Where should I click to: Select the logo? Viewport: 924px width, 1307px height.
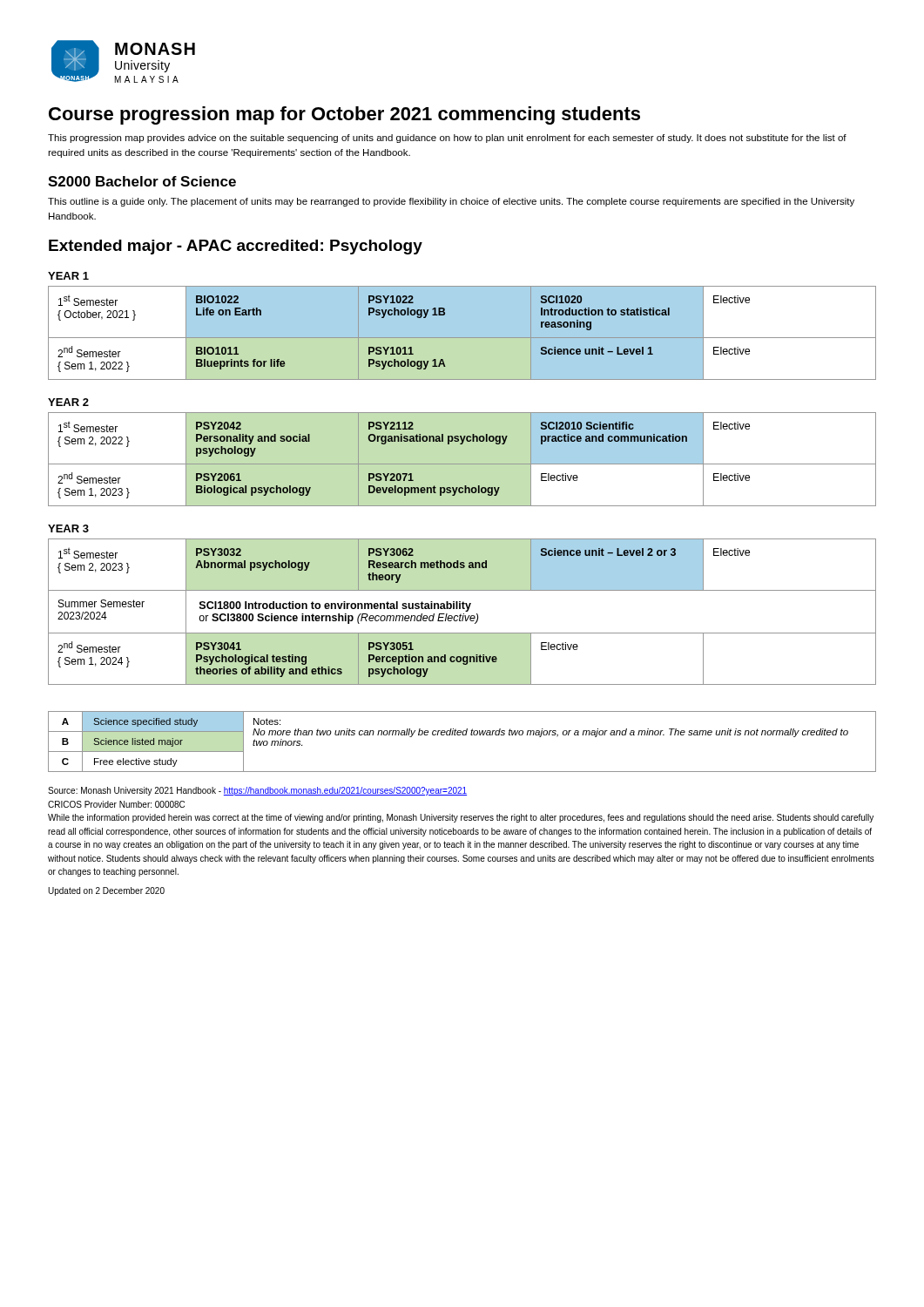coord(462,62)
